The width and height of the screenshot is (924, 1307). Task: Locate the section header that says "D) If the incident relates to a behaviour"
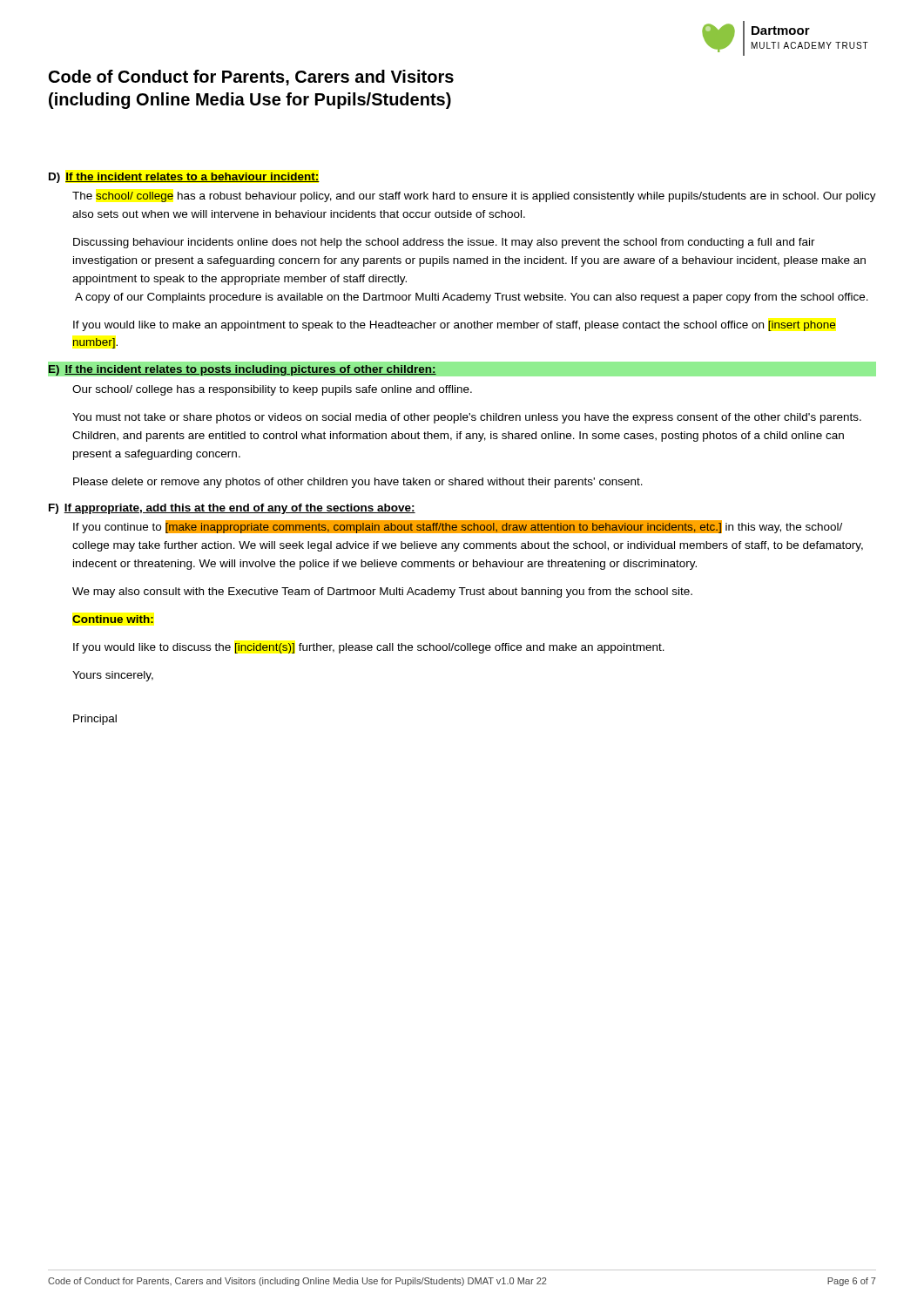[183, 176]
